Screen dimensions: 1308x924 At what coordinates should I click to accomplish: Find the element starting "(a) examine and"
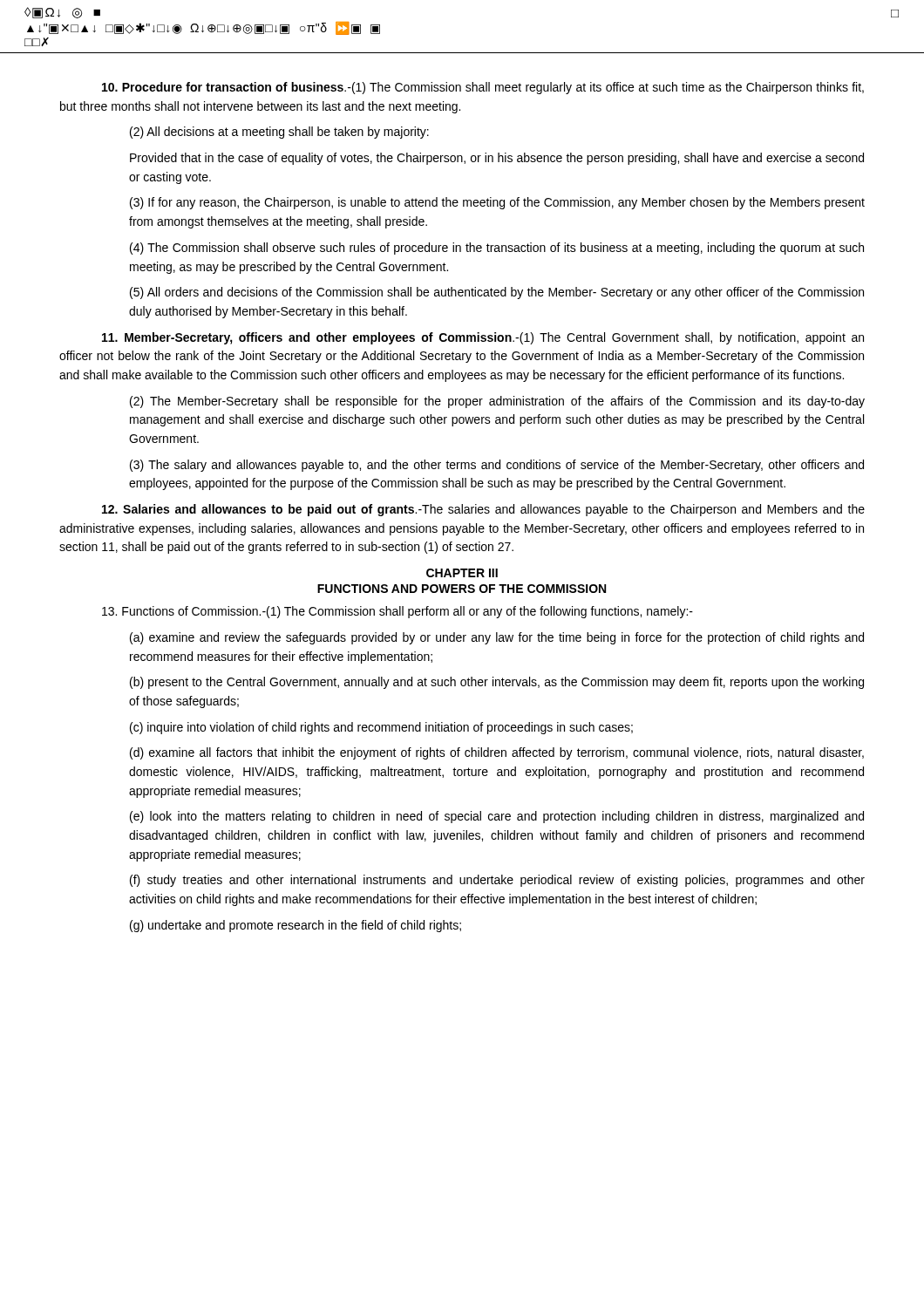497,647
